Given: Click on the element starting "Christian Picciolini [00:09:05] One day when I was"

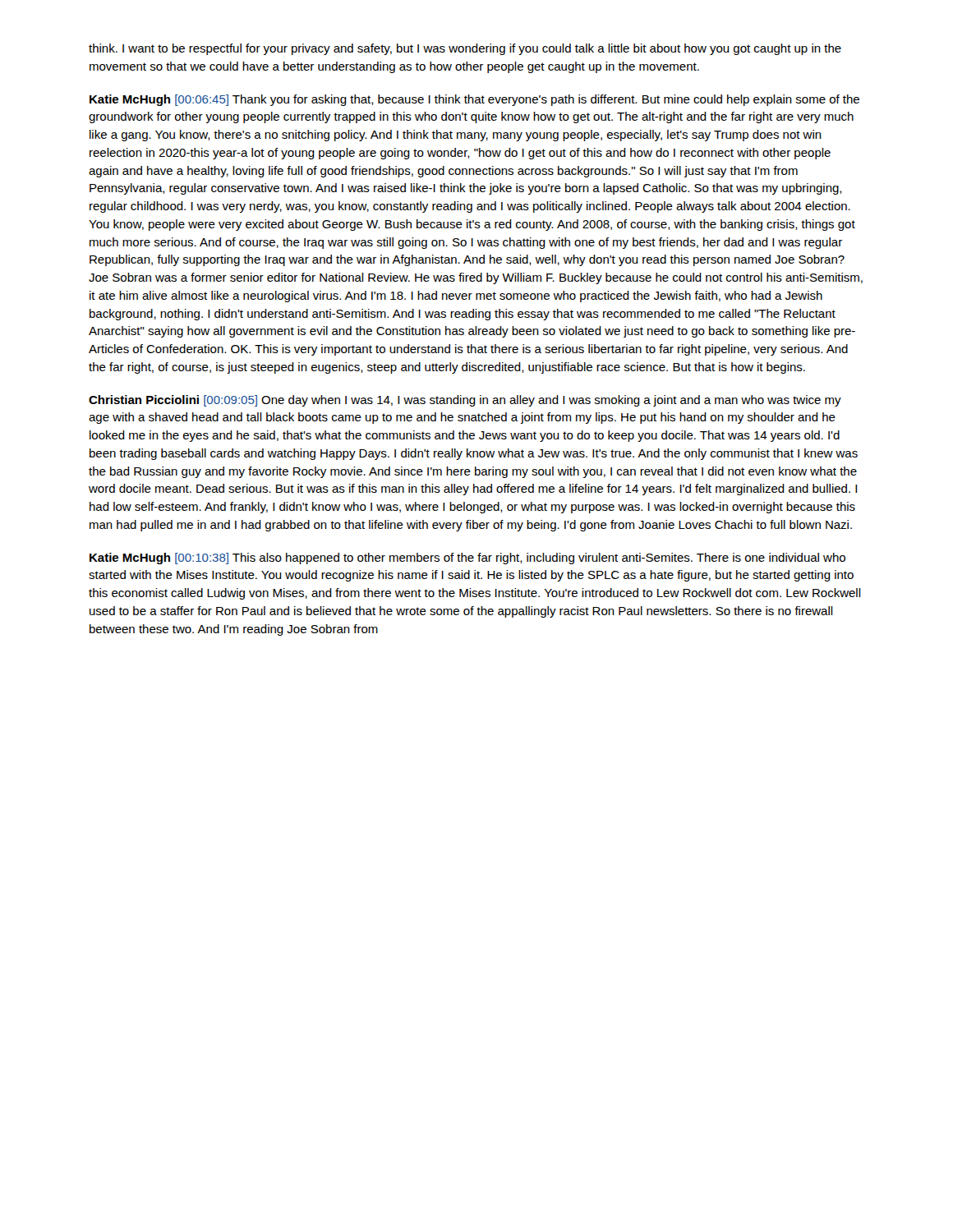Looking at the screenshot, I should (x=473, y=462).
